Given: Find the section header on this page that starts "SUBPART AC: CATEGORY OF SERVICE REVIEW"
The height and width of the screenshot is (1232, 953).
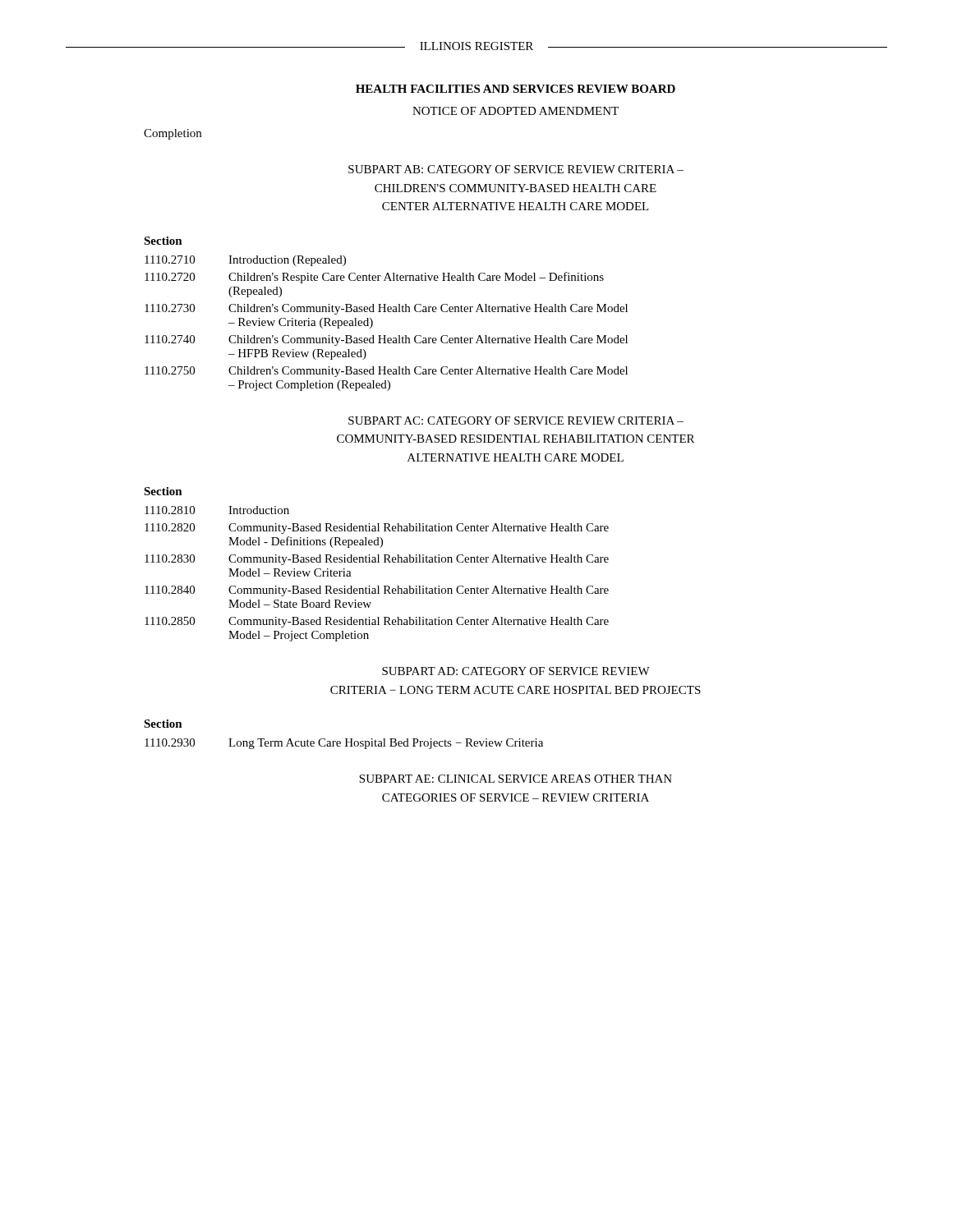Looking at the screenshot, I should click(515, 439).
